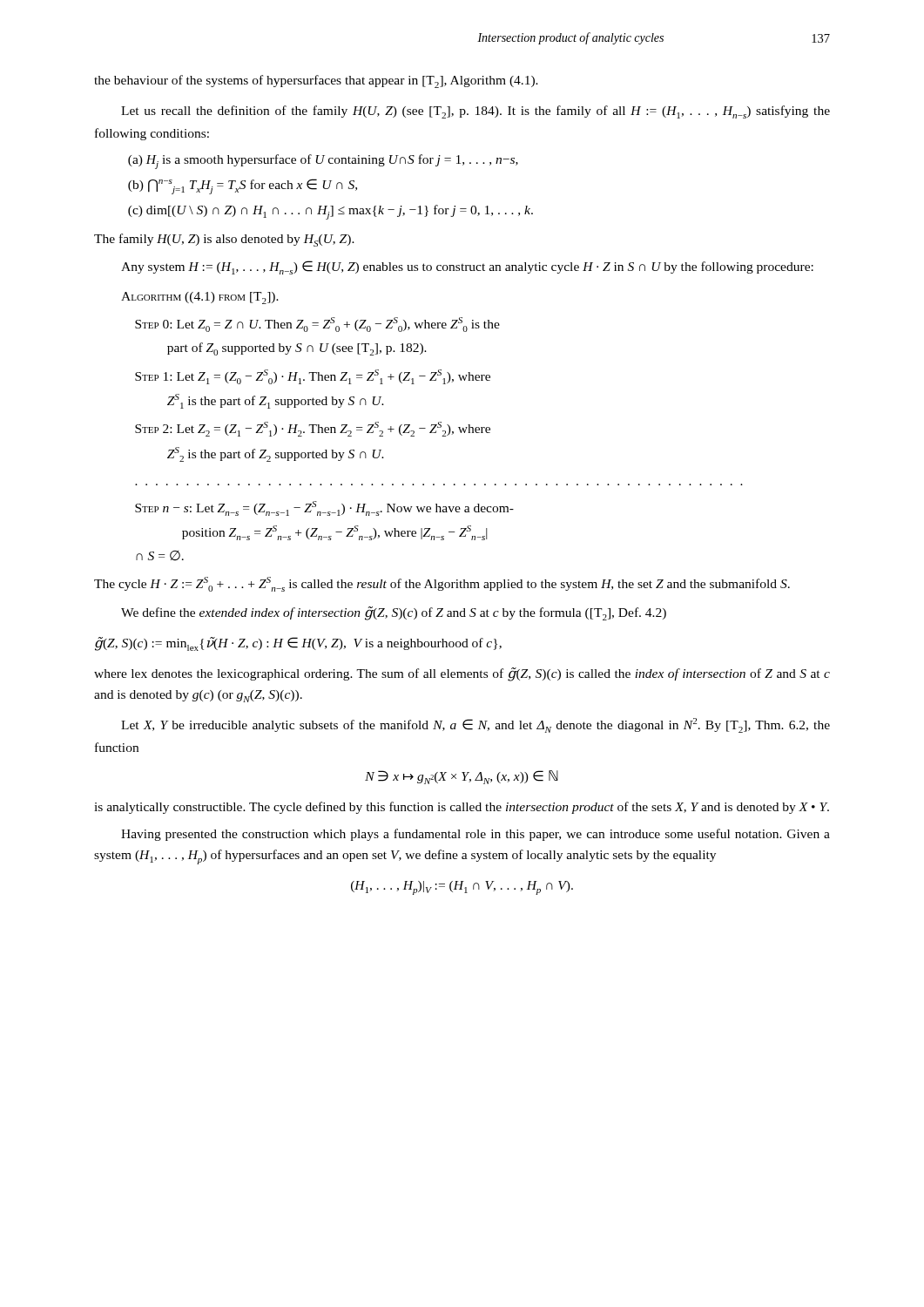
Task: Where is the passage that starts "Let us recall the definition of"?
Action: pyautogui.click(x=462, y=122)
